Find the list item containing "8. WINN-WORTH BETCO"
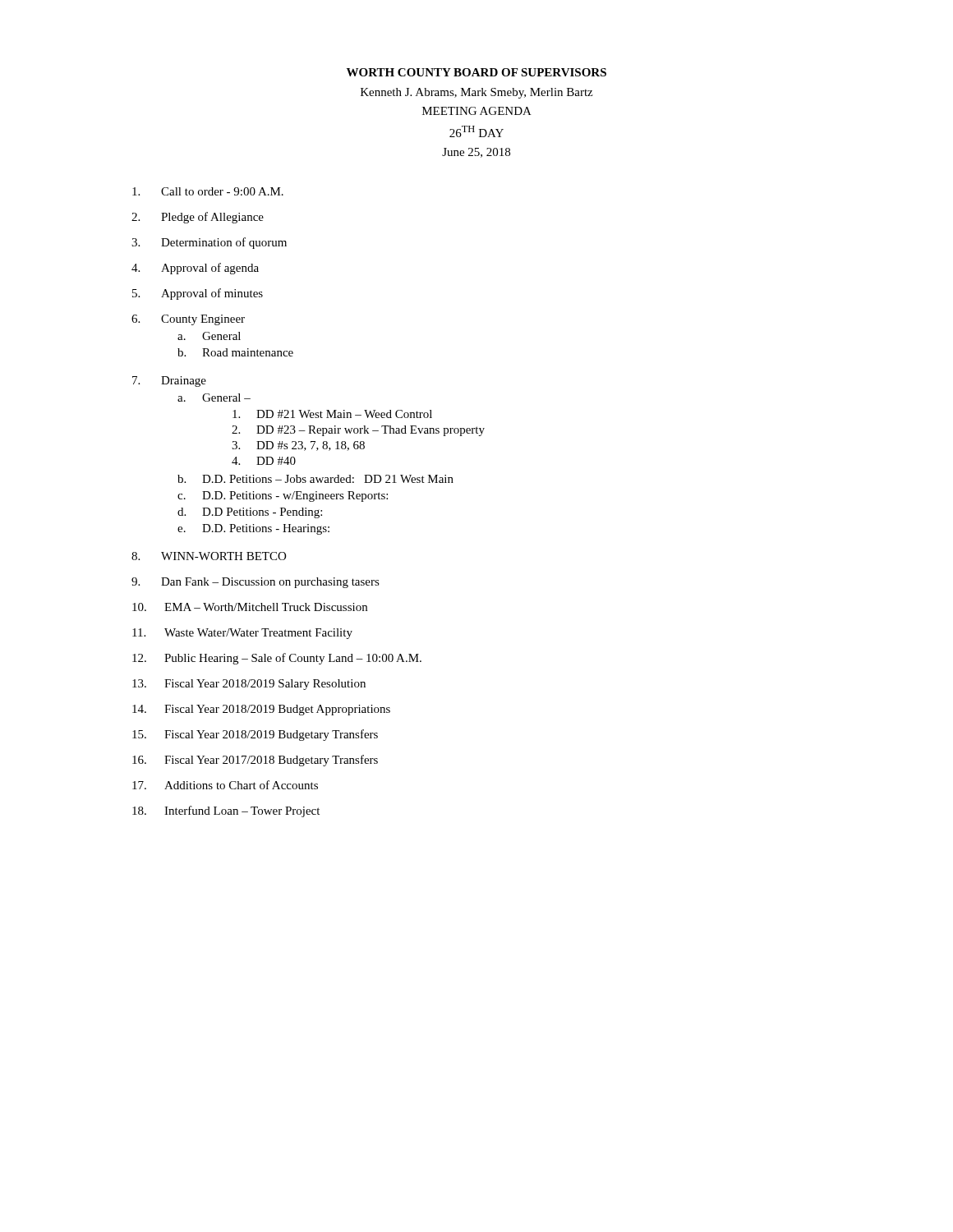Screen dimensions: 1232x953 click(x=209, y=556)
